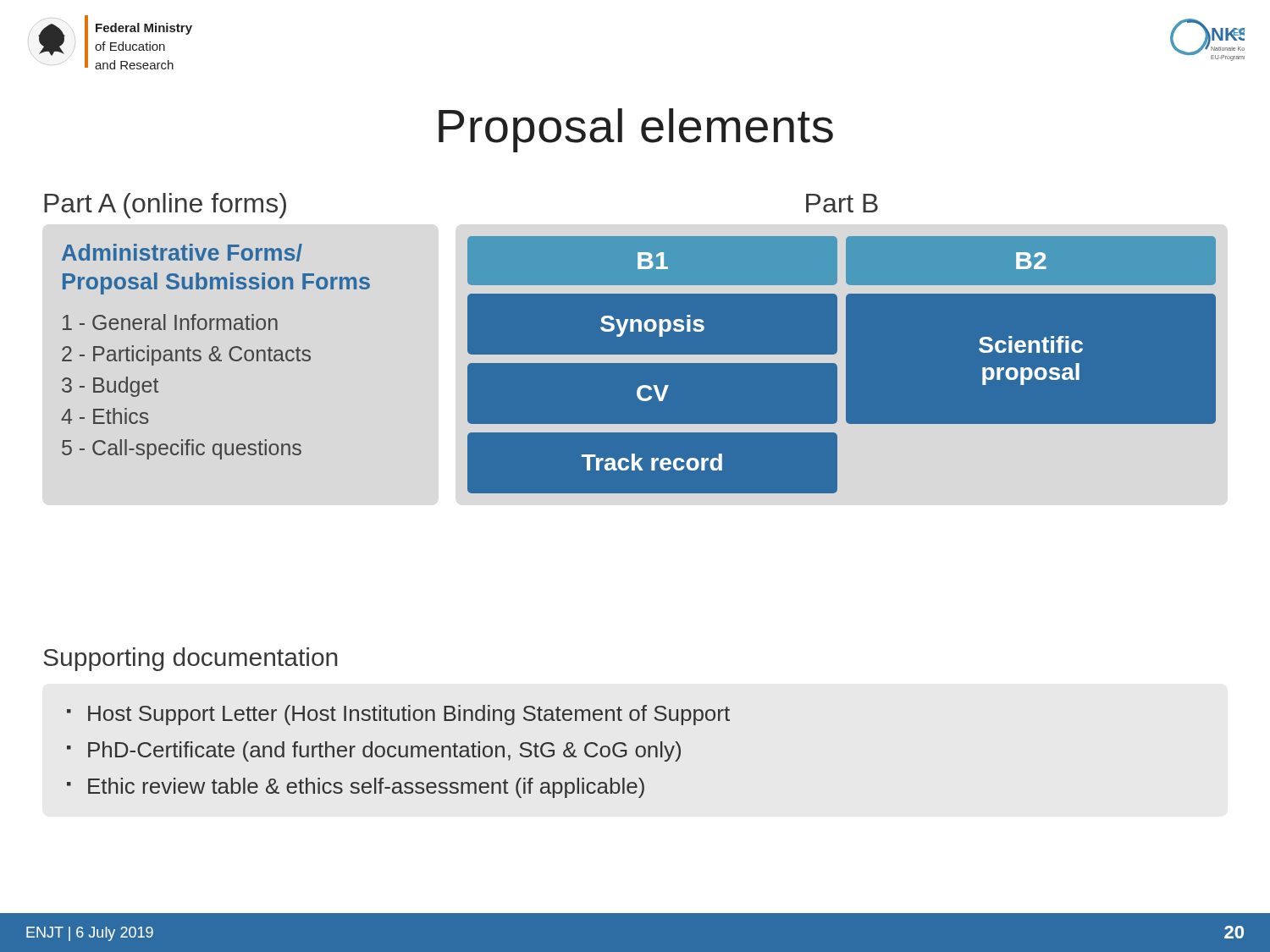1270x952 pixels.
Task: Click where it says "5 - Call-specific questions"
Action: 182,447
